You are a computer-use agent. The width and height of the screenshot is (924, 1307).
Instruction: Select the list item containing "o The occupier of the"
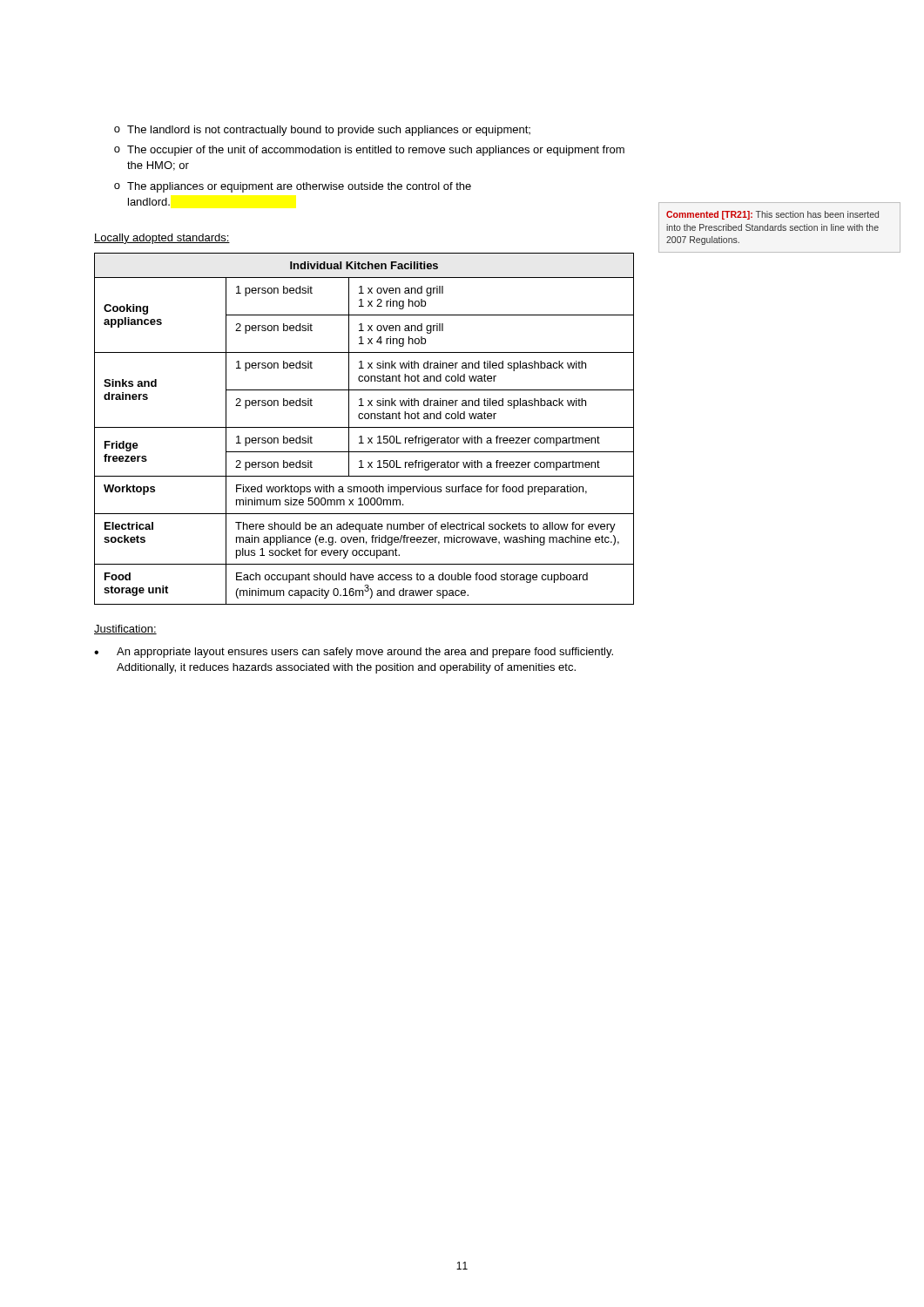coord(364,158)
